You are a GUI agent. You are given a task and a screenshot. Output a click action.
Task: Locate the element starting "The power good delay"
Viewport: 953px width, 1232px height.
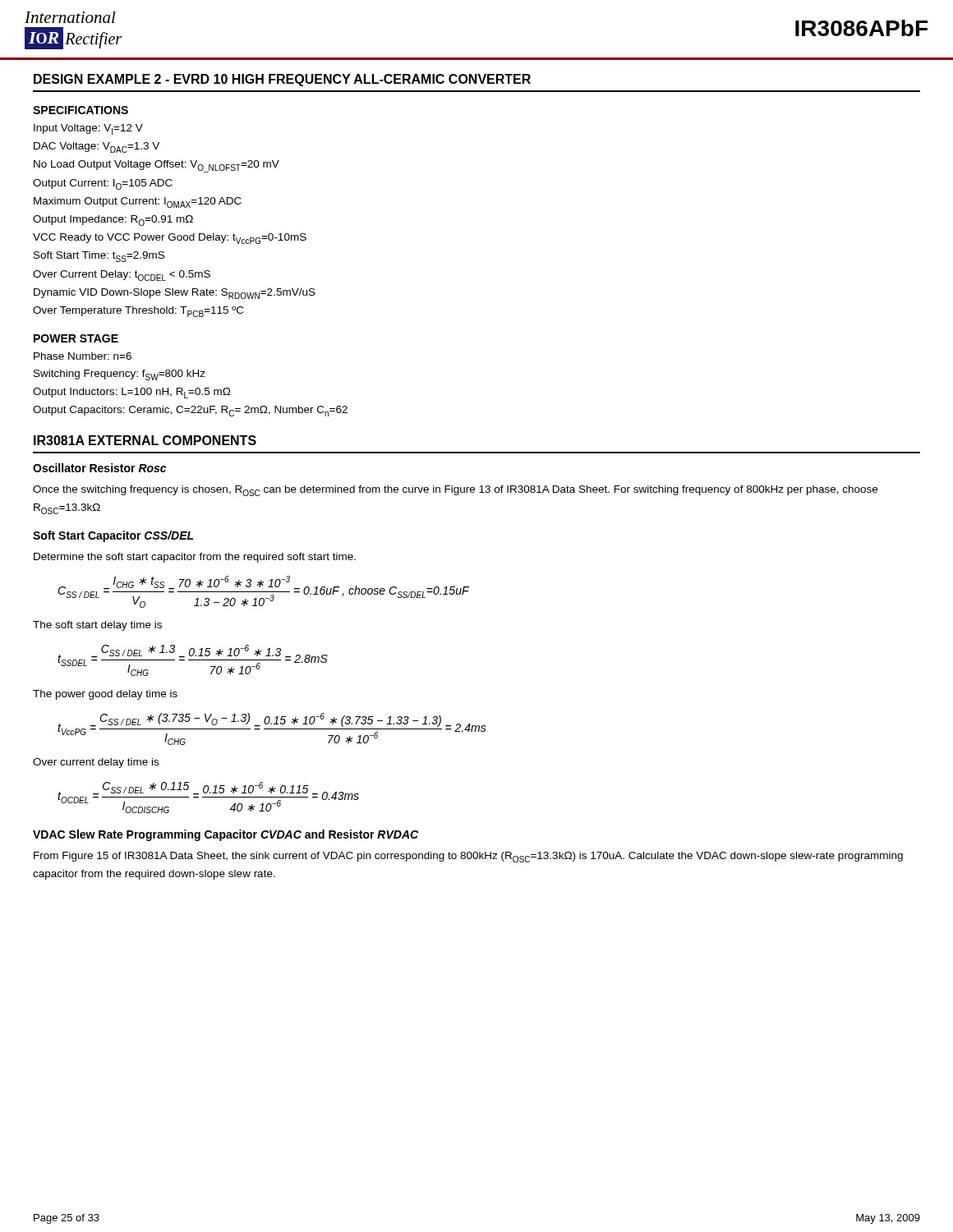tap(105, 694)
